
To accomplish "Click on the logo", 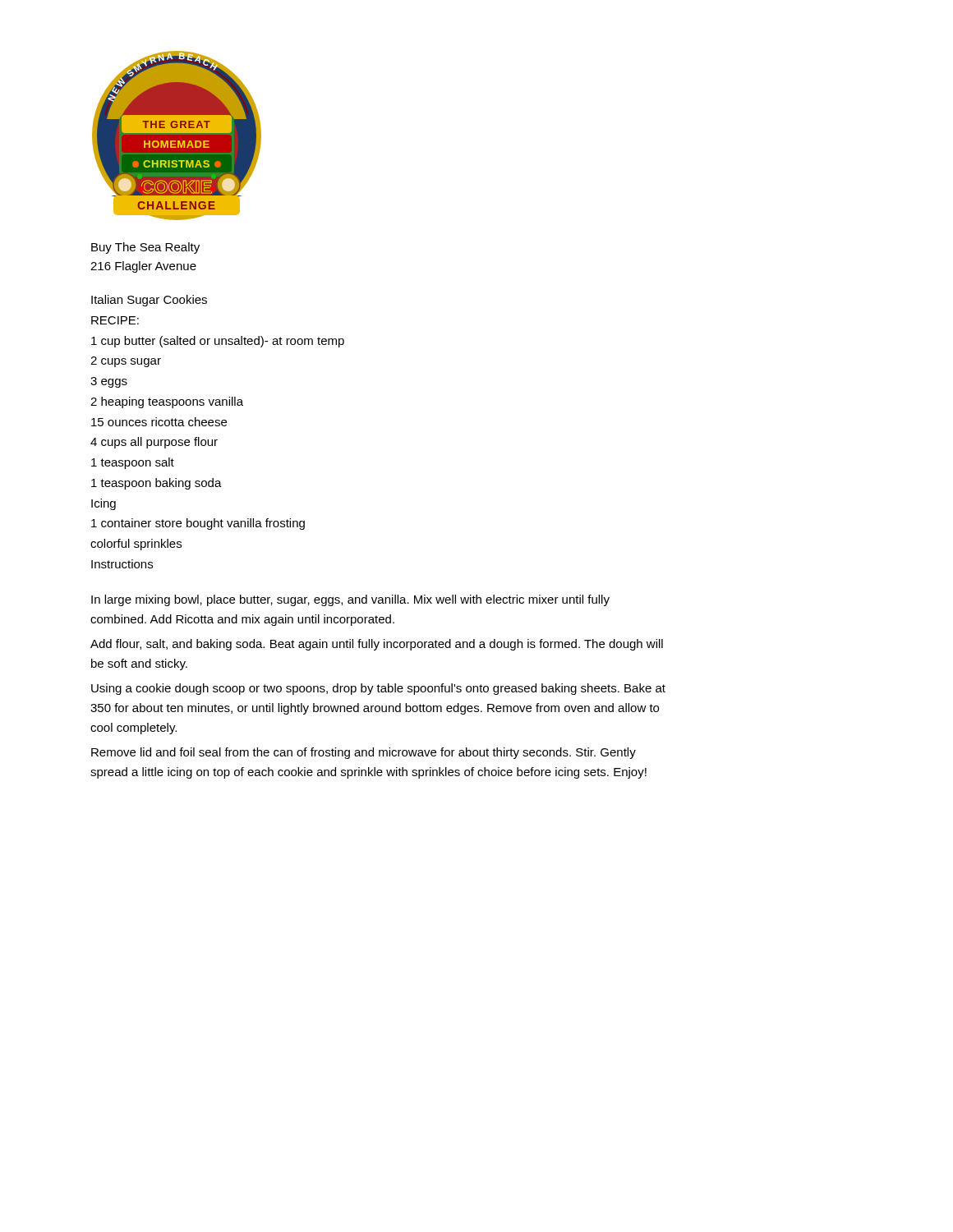I will [x=378, y=136].
